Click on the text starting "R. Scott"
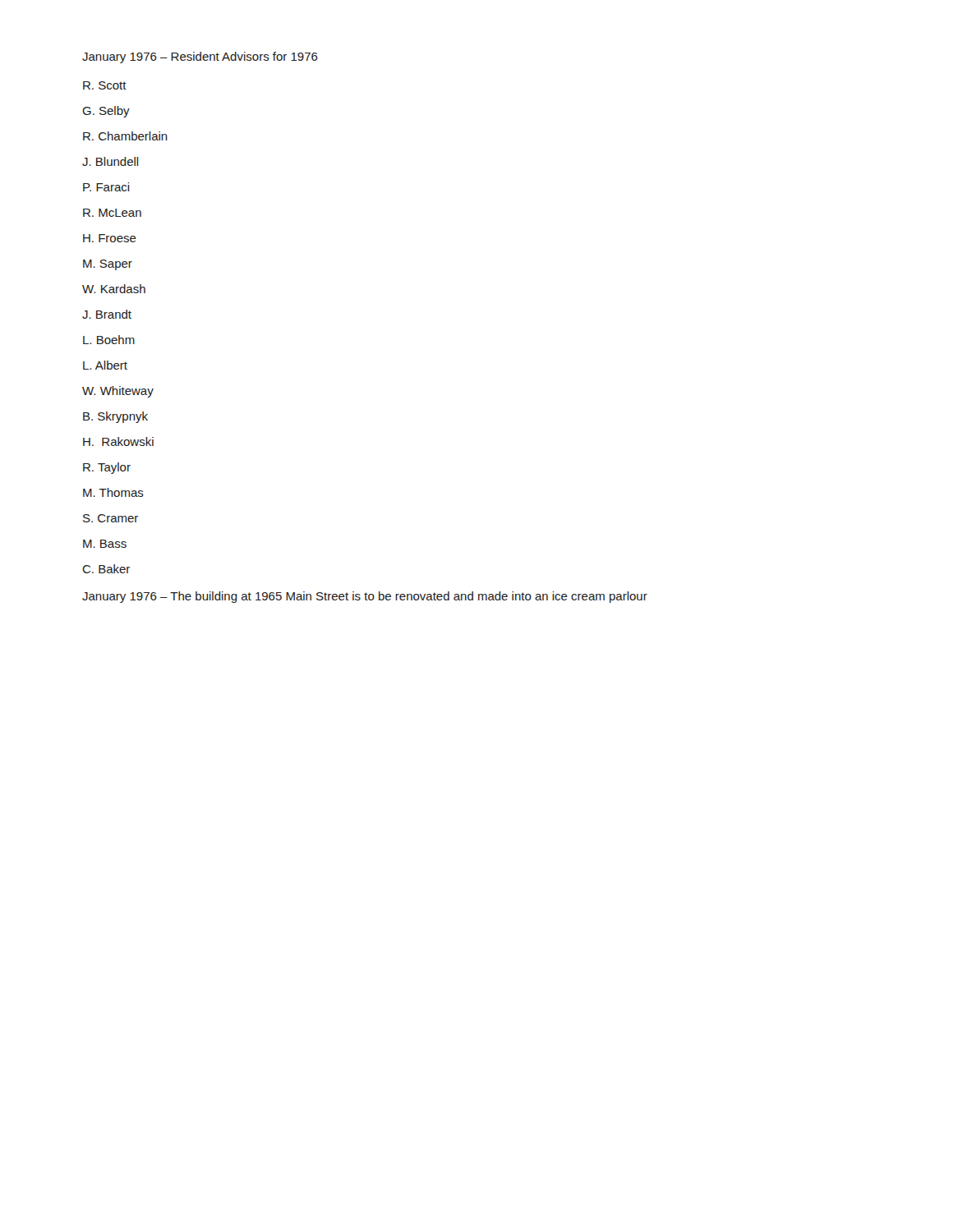Image resolution: width=953 pixels, height=1232 pixels. [x=104, y=85]
